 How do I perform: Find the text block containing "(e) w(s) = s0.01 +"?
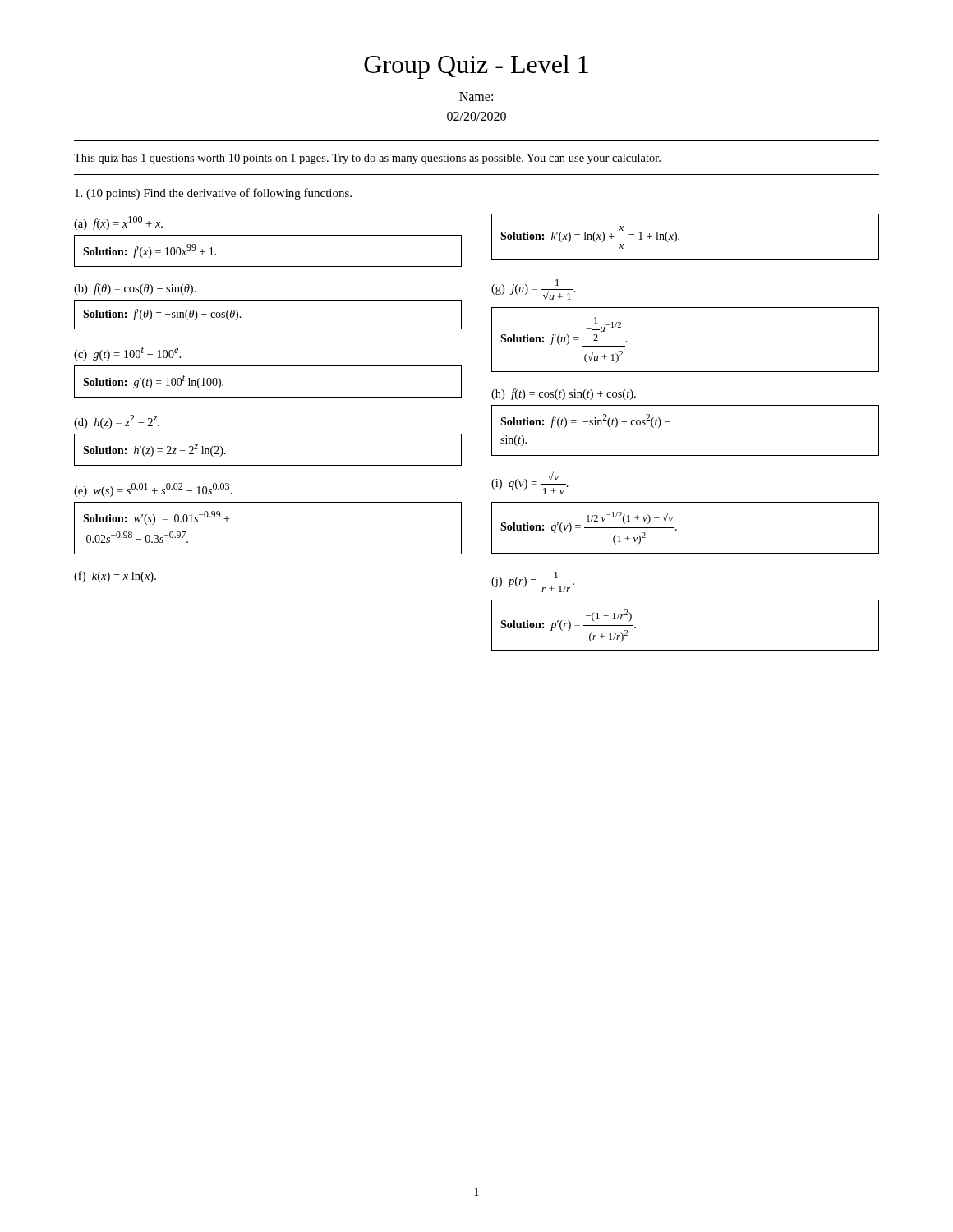point(268,517)
